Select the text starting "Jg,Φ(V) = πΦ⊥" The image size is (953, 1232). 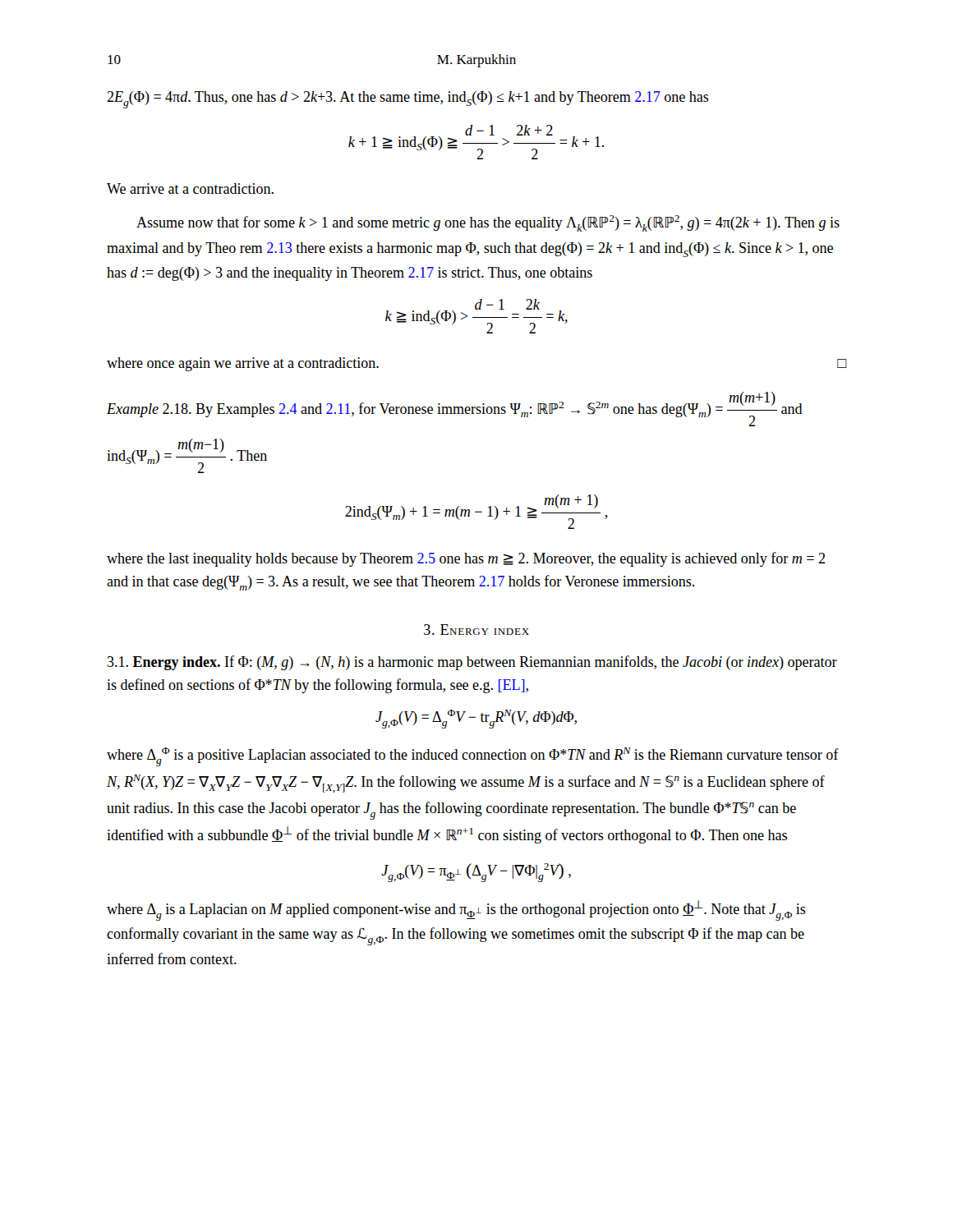click(x=476, y=871)
